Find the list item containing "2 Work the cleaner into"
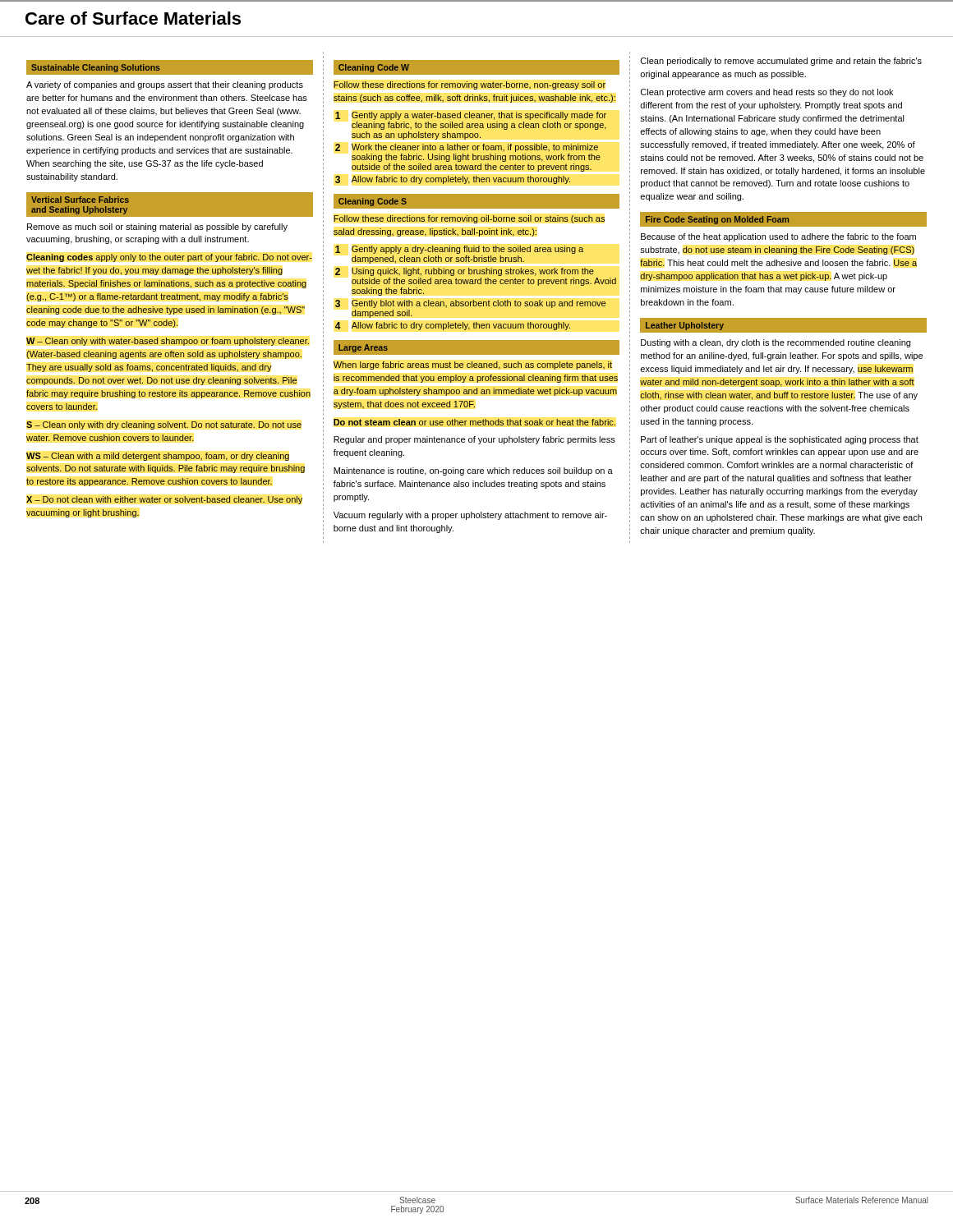Image resolution: width=953 pixels, height=1232 pixels. pos(476,157)
